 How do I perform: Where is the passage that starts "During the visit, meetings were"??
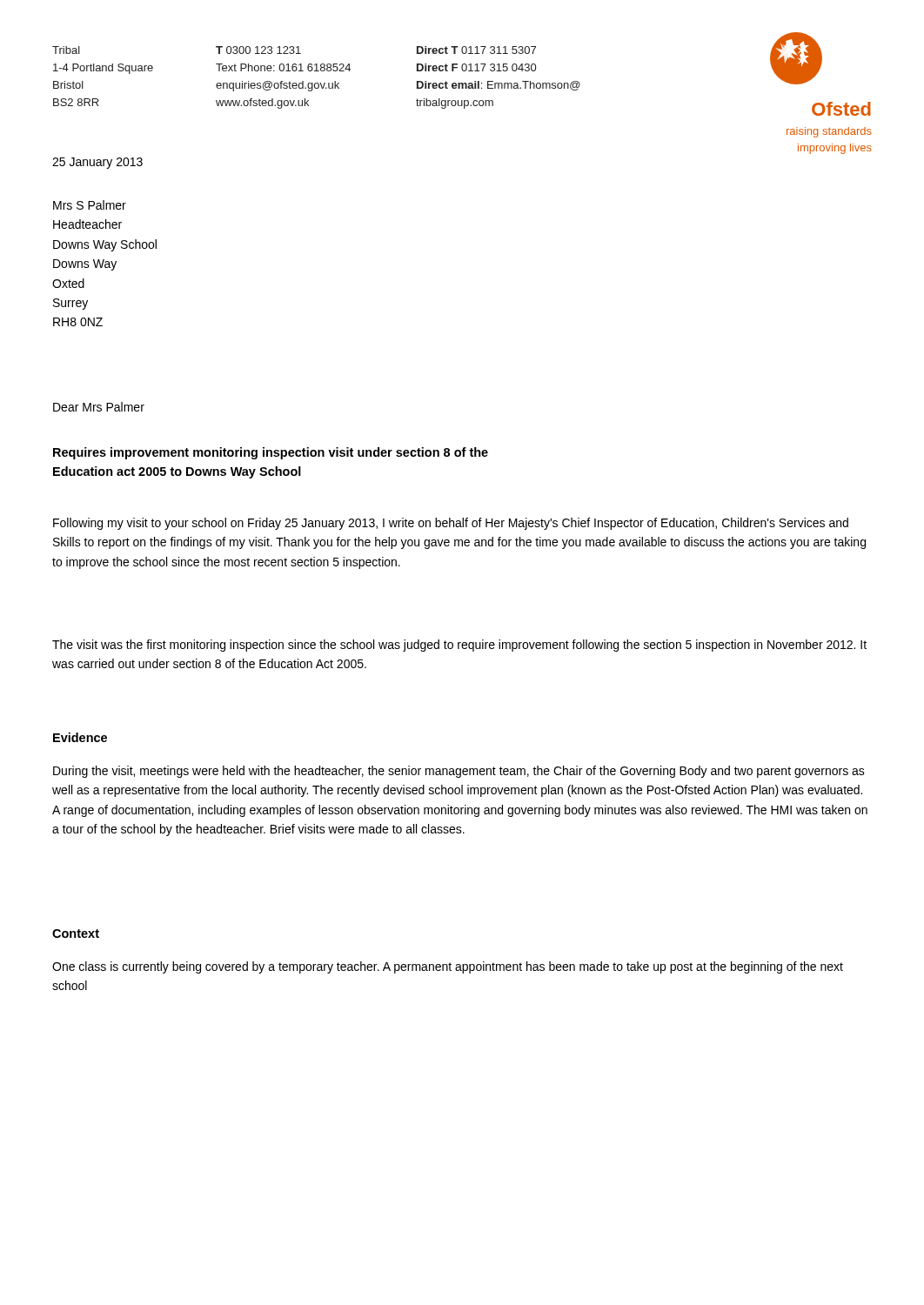(x=460, y=800)
